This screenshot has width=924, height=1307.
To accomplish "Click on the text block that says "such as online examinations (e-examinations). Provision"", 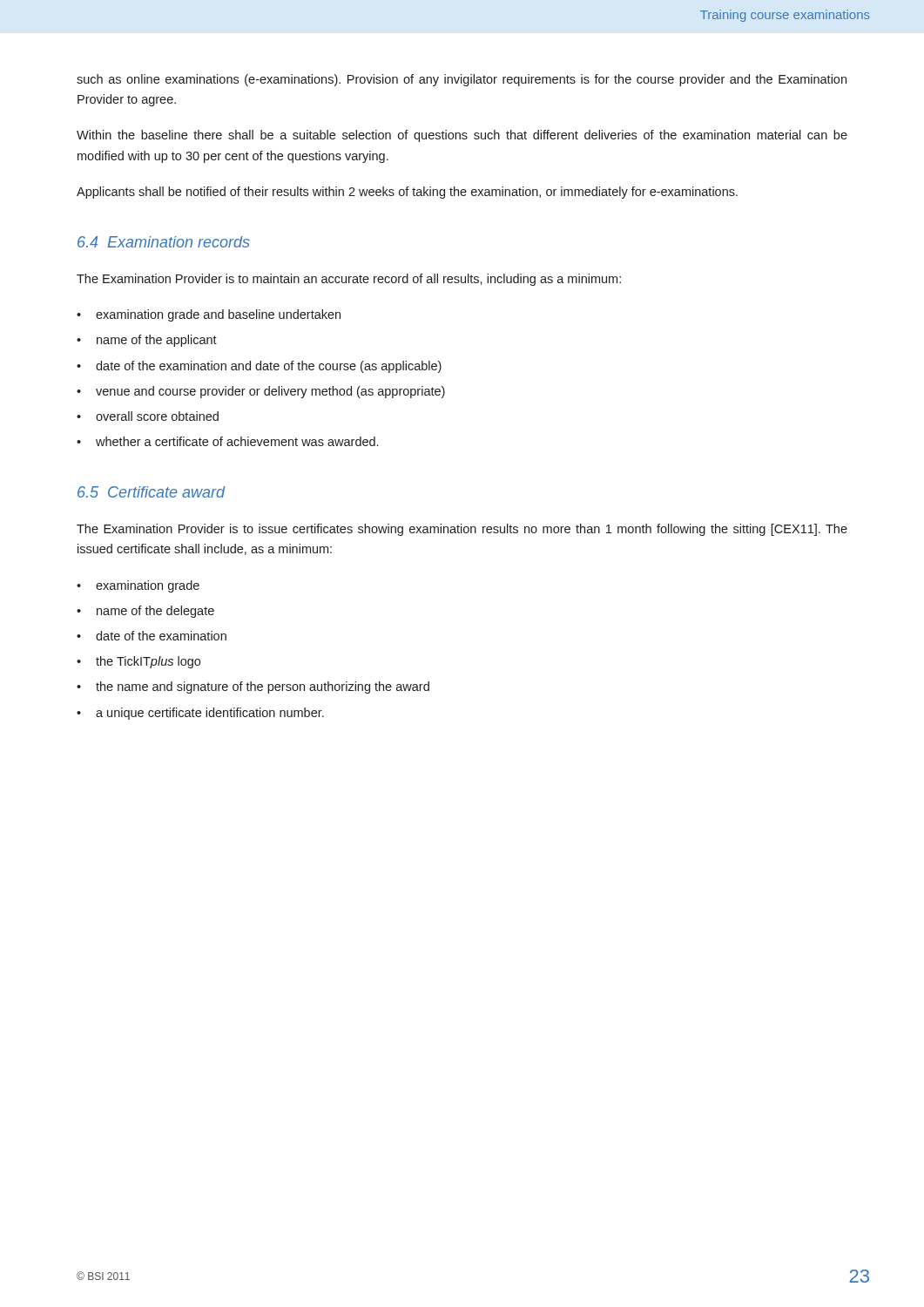I will coord(462,89).
